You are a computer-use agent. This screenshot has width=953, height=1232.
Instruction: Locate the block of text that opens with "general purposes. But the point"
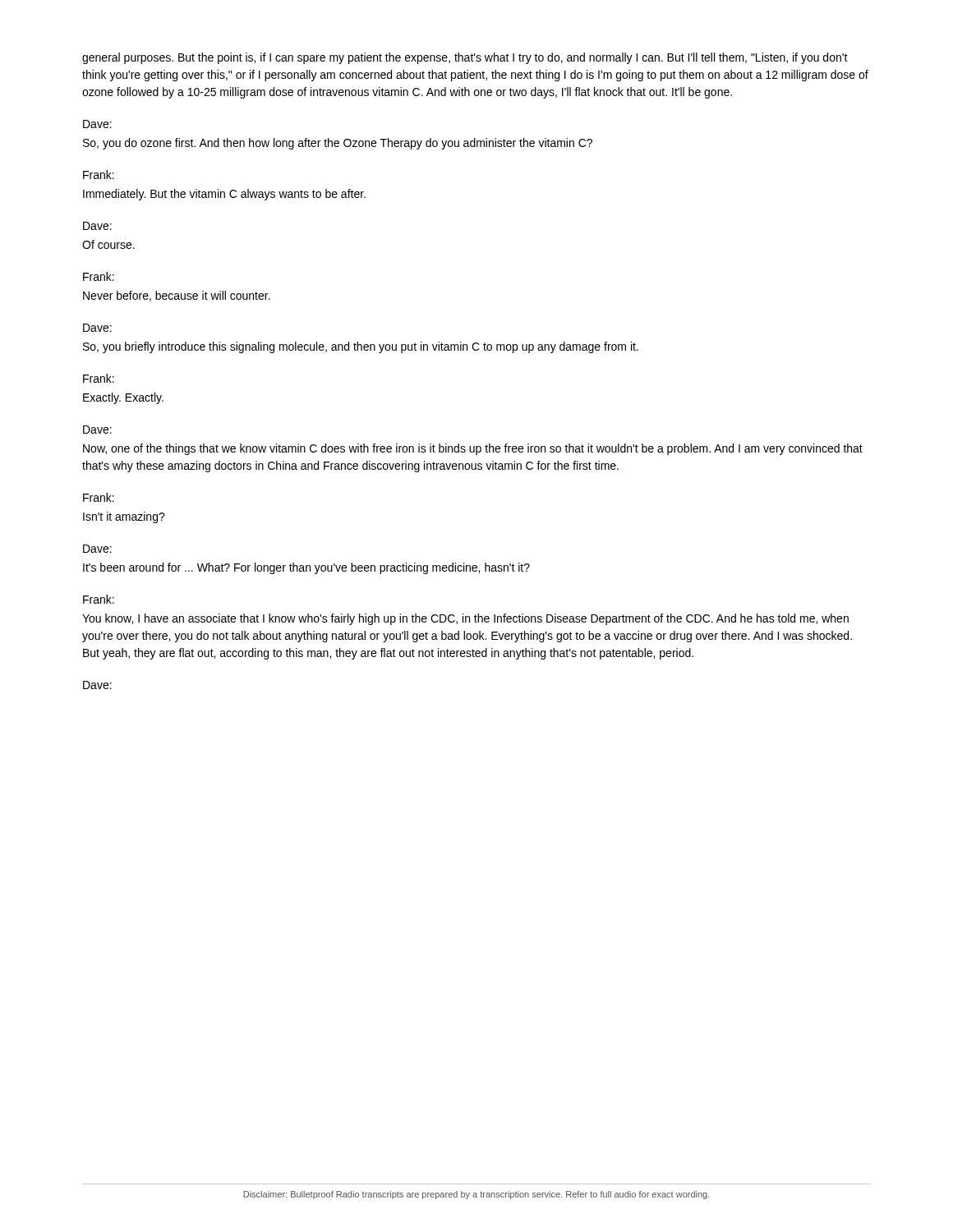[x=475, y=75]
